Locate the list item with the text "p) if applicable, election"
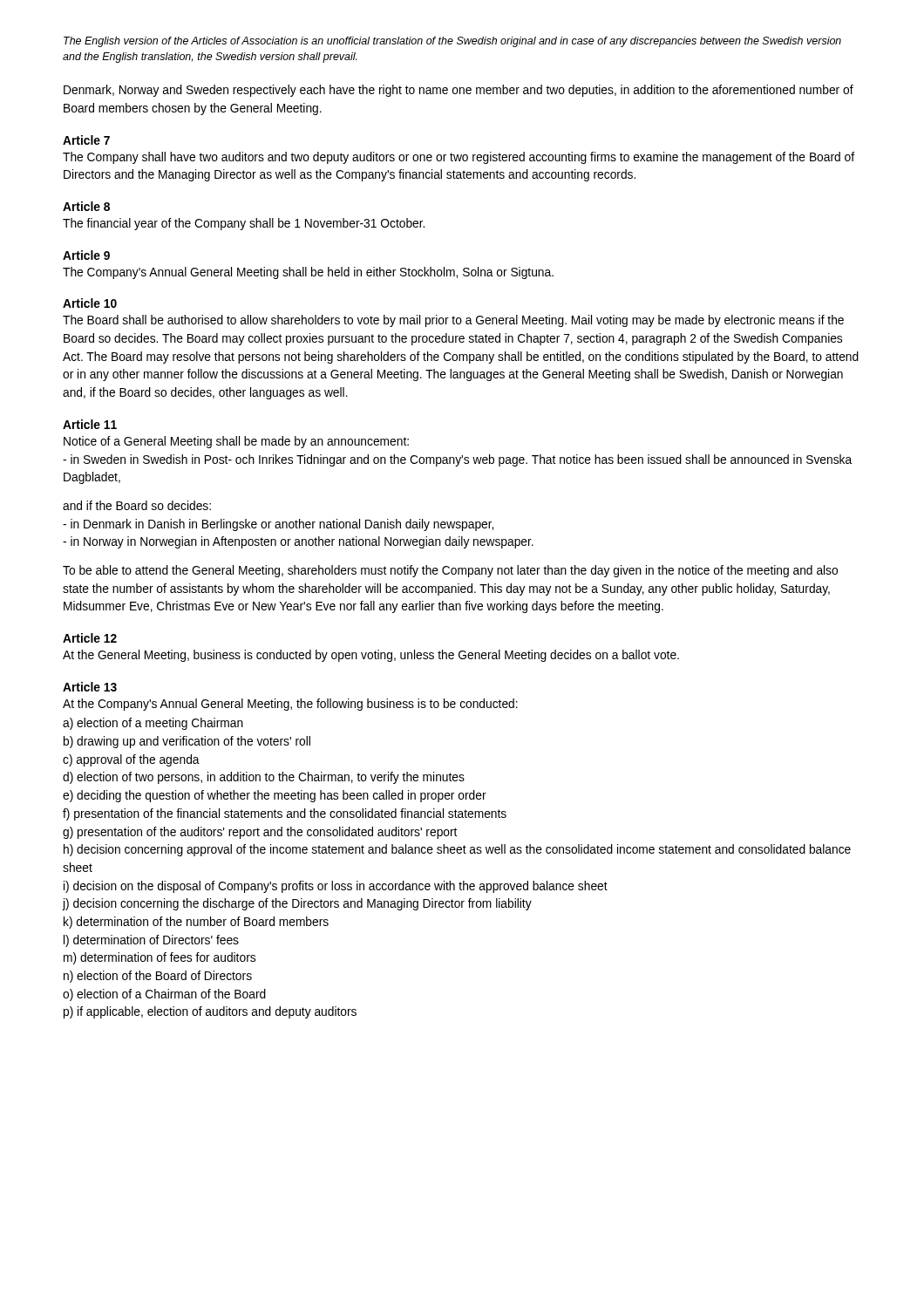 (210, 1012)
